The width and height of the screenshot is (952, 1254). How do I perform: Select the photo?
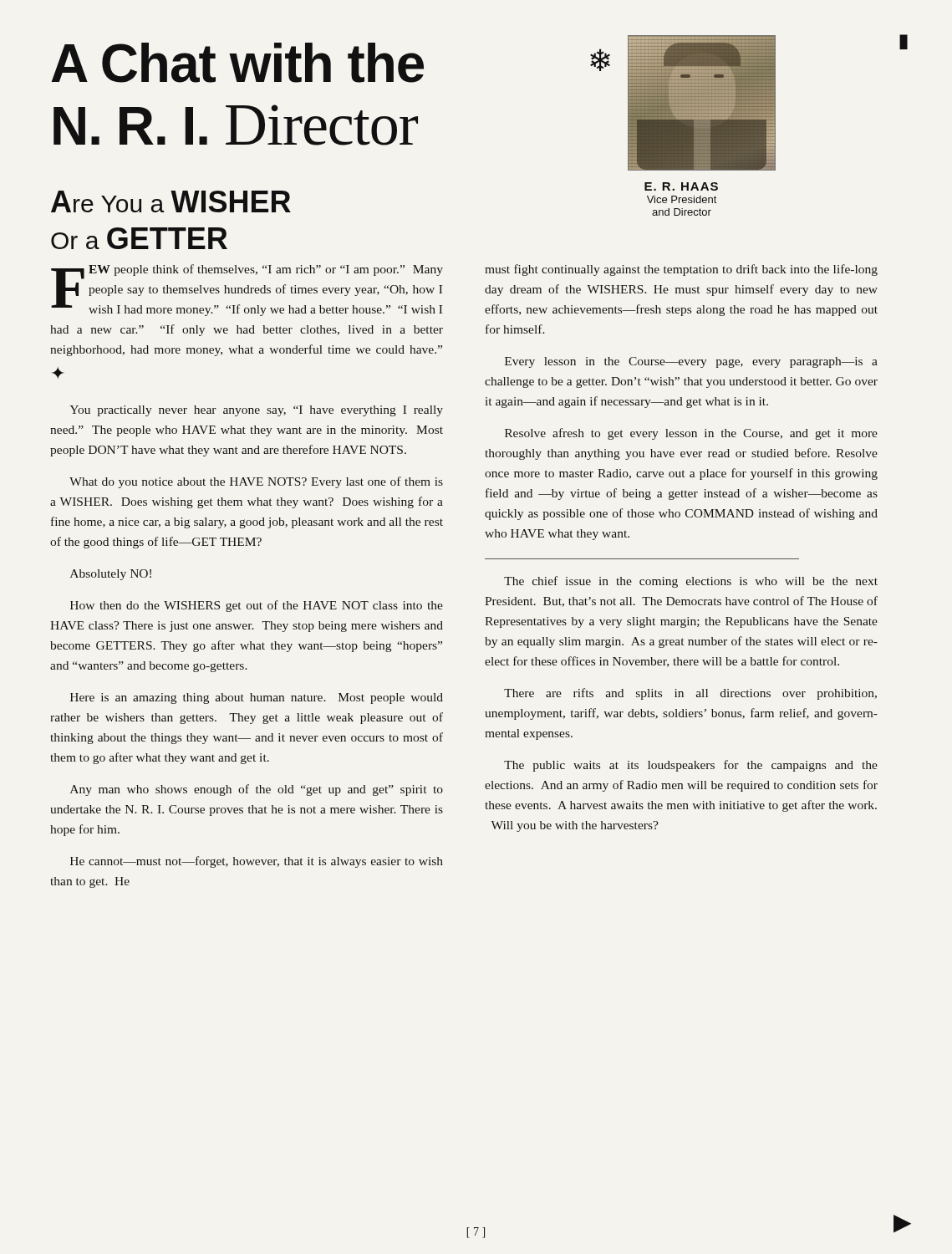pos(682,127)
